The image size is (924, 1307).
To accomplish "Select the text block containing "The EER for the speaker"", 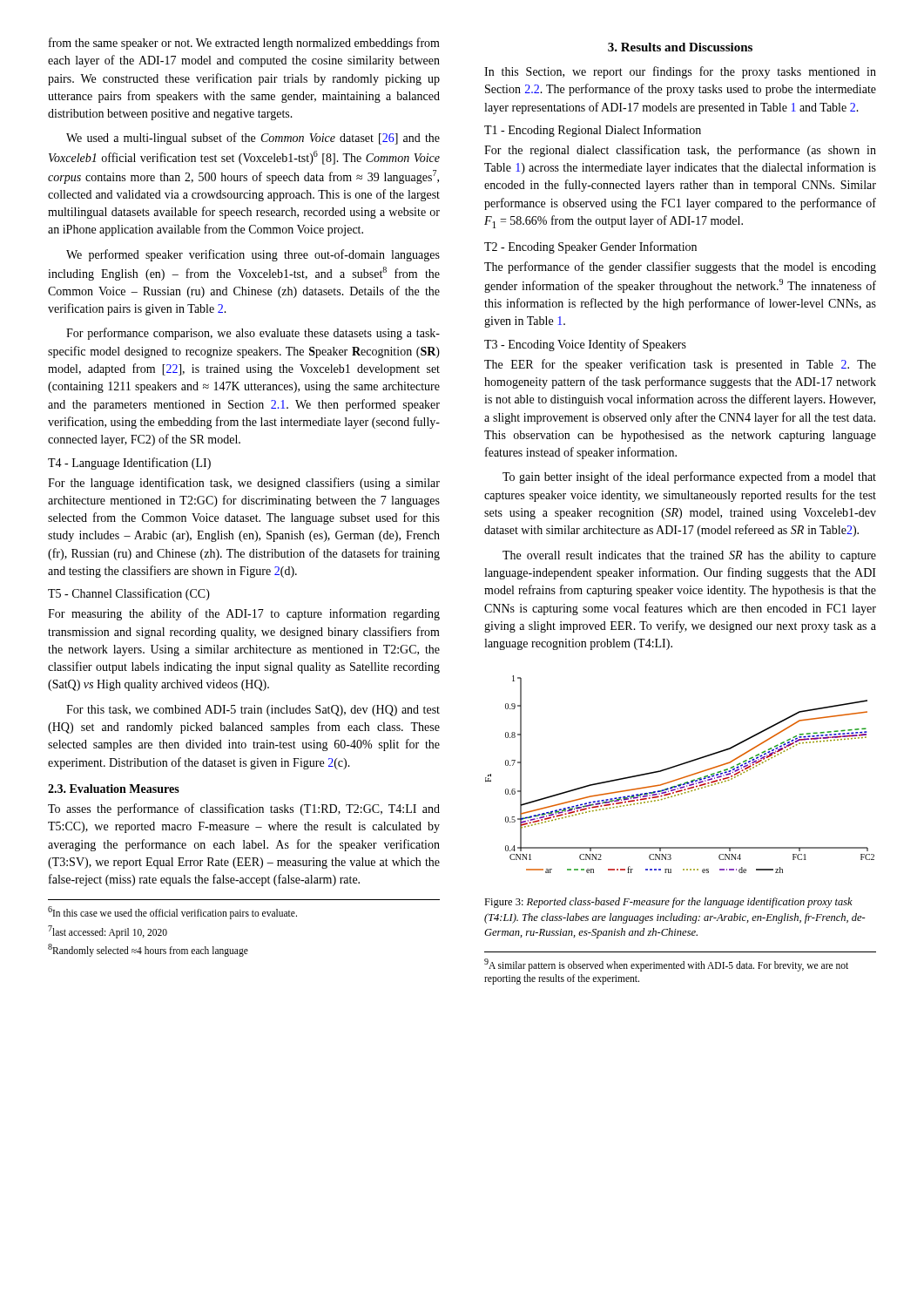I will 680,409.
